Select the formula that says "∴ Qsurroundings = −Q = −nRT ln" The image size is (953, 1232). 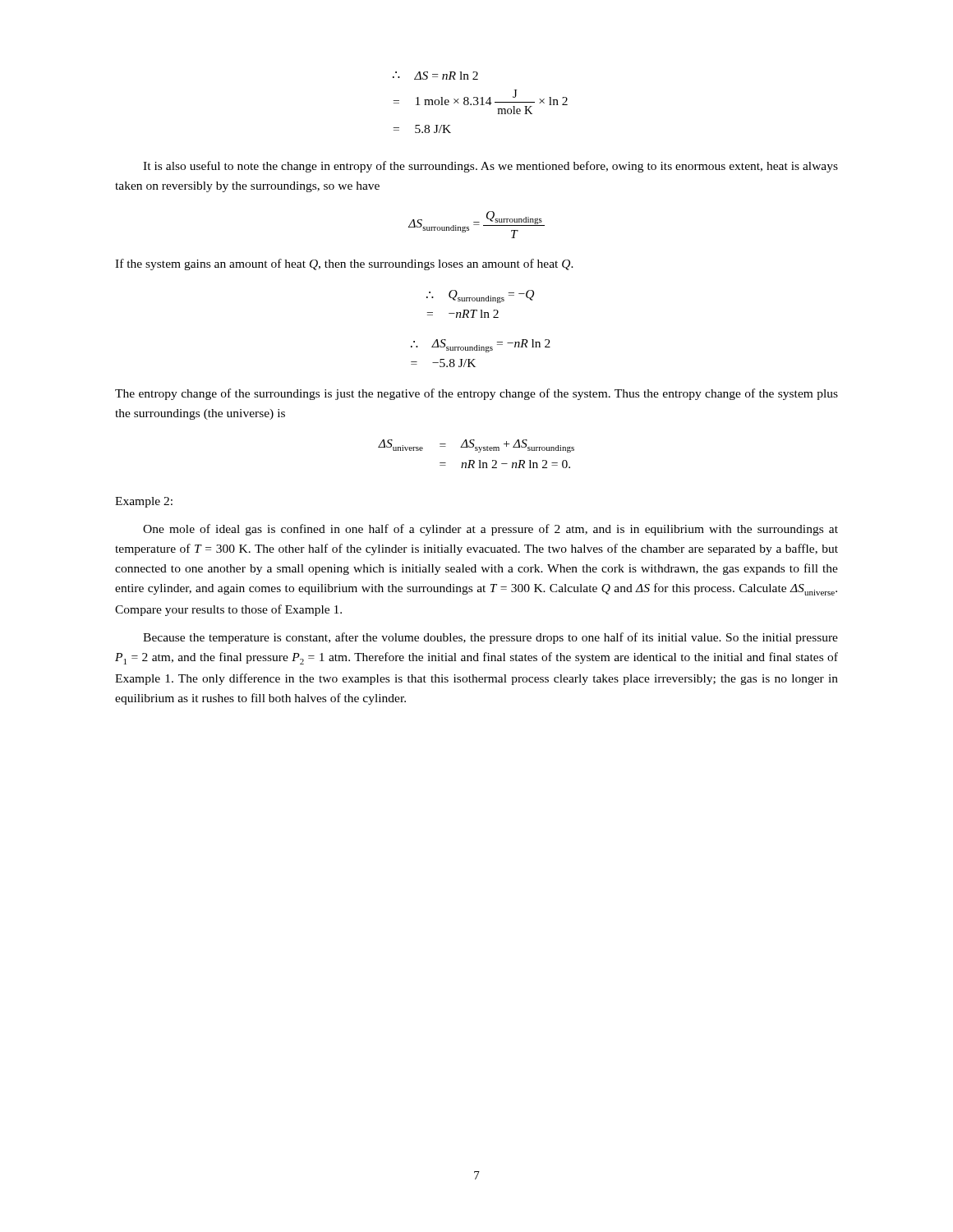click(476, 304)
